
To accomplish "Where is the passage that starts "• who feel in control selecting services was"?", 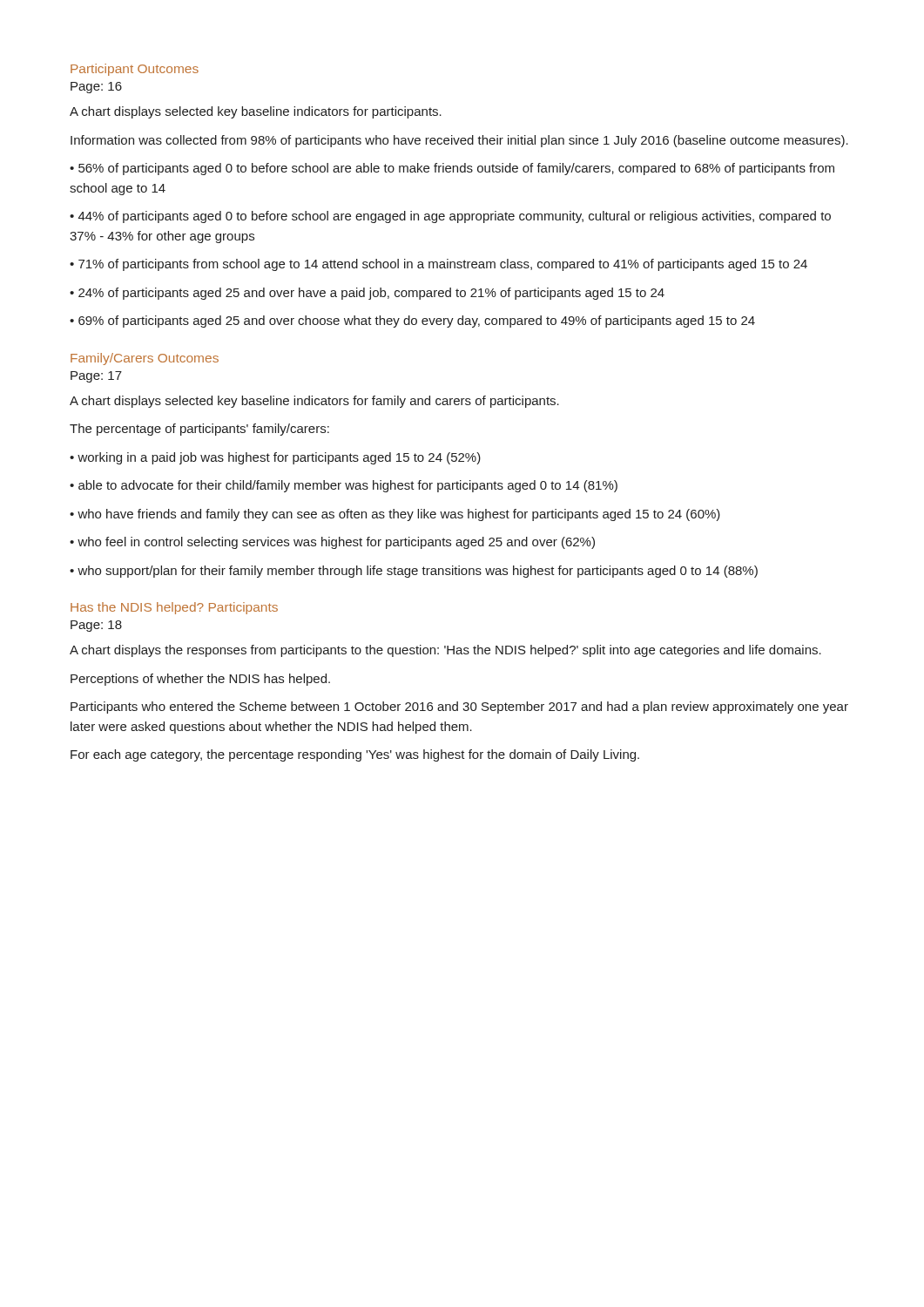I will tap(333, 542).
